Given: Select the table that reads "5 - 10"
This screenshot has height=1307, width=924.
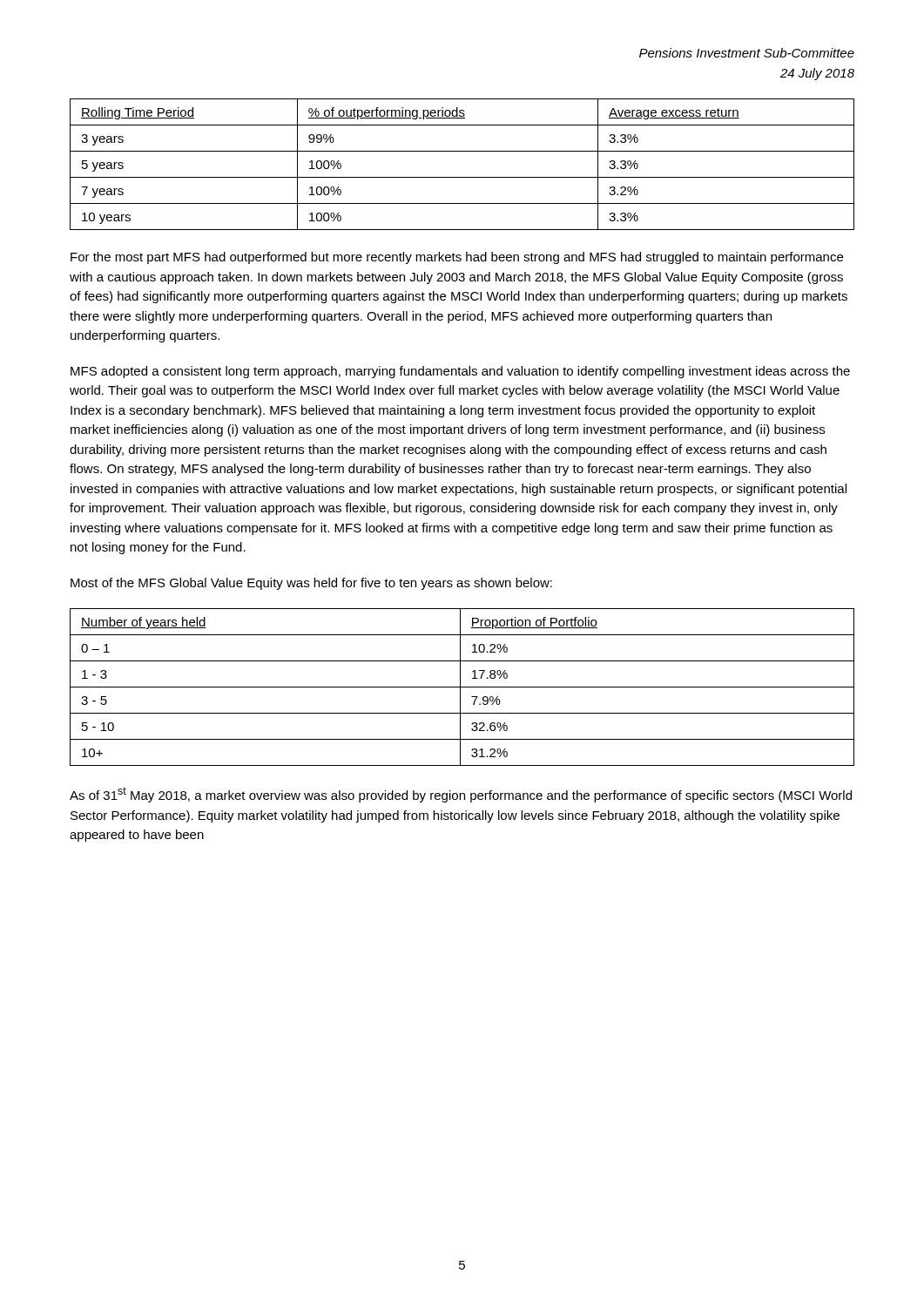Looking at the screenshot, I should [x=462, y=687].
